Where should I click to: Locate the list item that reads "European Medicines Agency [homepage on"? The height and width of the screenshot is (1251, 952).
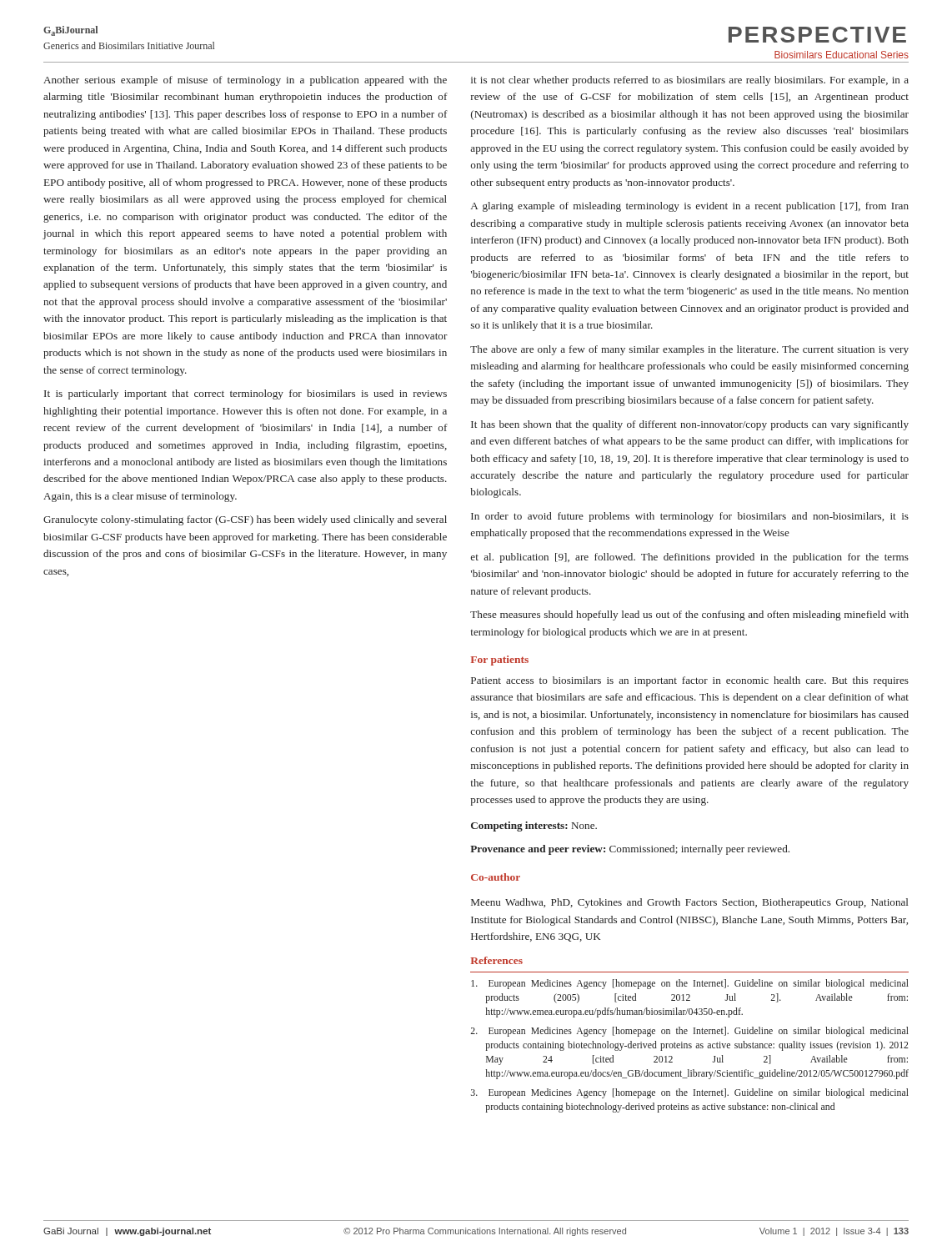[x=690, y=998]
